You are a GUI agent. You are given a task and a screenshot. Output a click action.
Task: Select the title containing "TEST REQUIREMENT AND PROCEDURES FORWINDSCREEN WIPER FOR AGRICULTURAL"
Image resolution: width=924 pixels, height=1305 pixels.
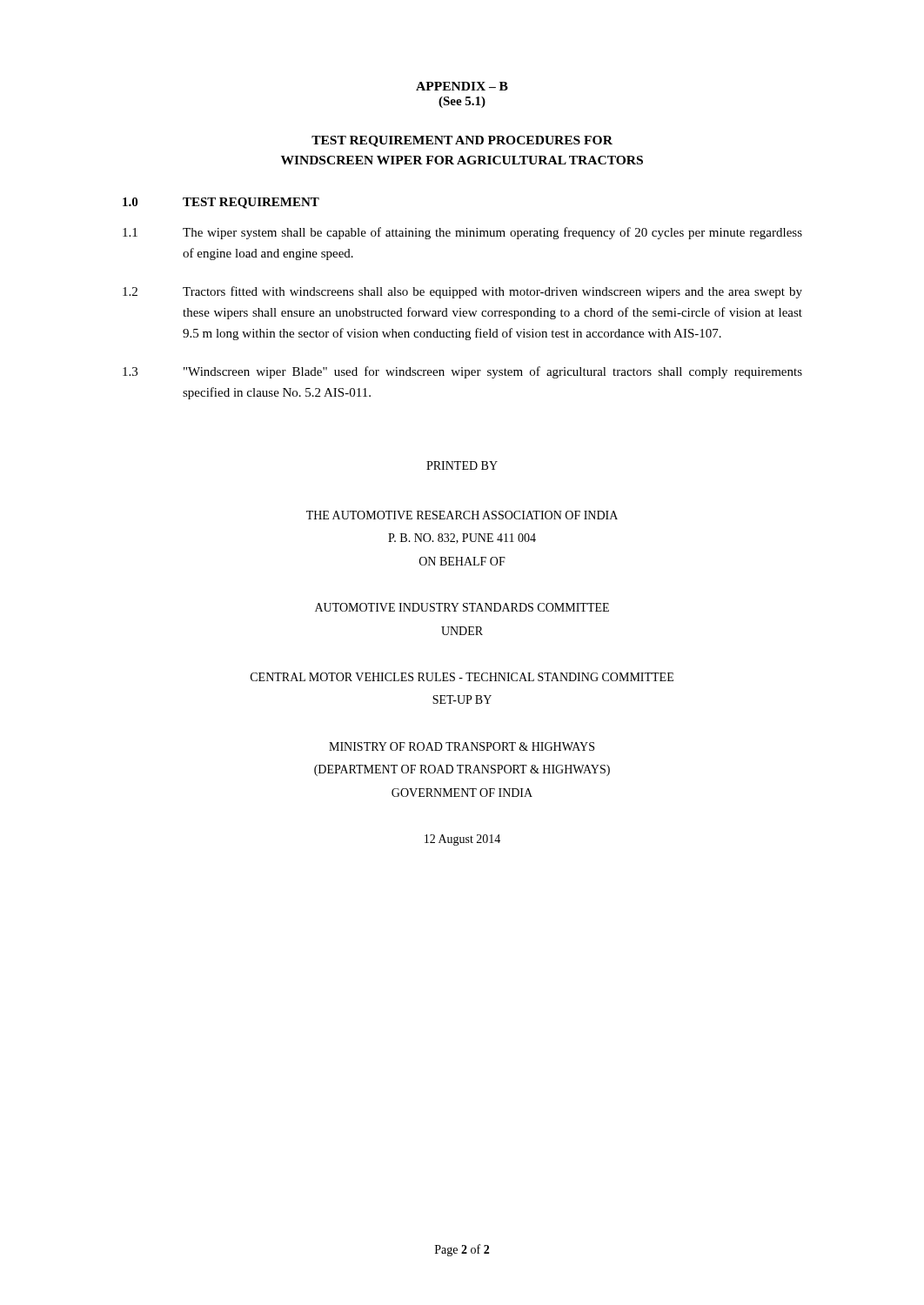coord(462,150)
